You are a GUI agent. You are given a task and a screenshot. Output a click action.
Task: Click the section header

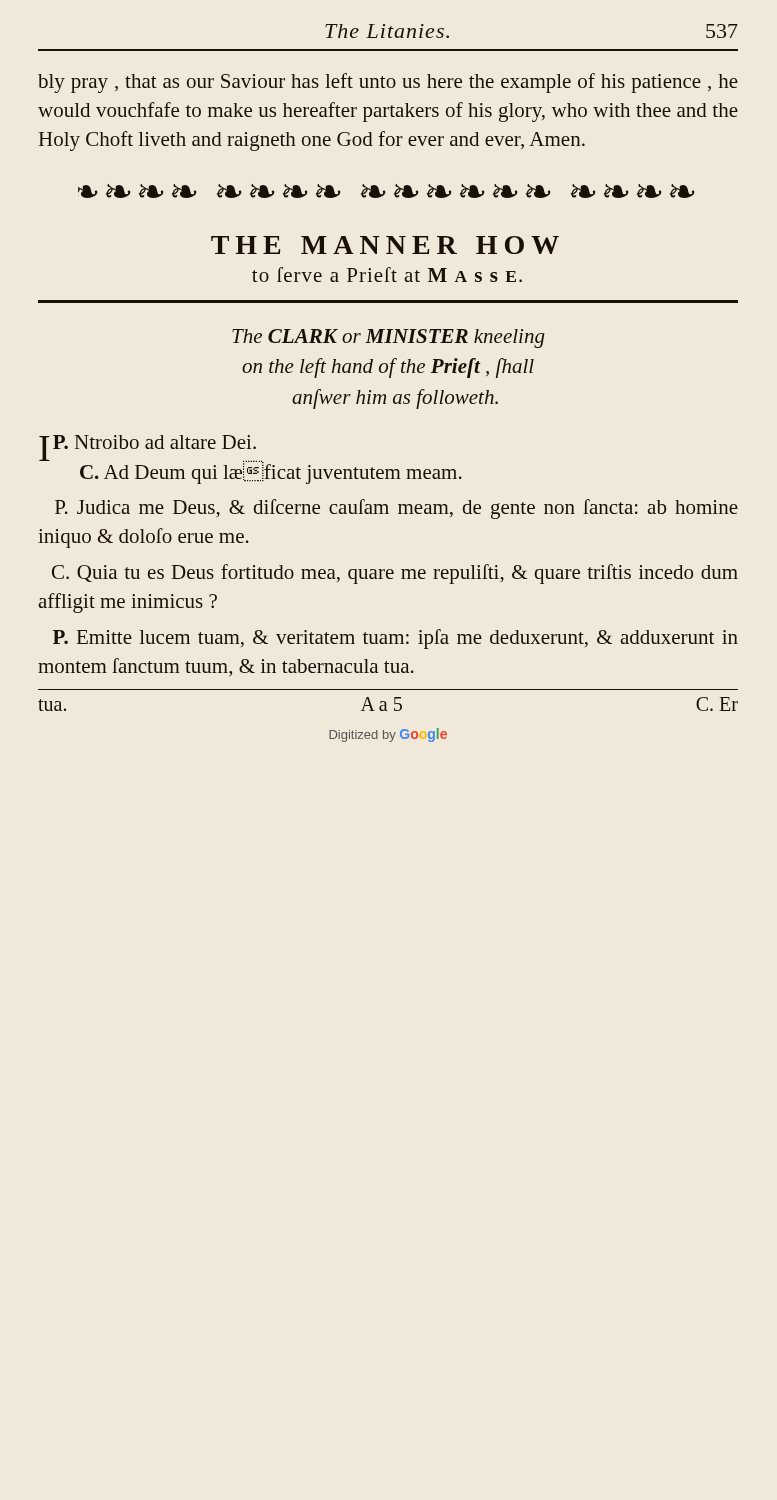point(388,258)
